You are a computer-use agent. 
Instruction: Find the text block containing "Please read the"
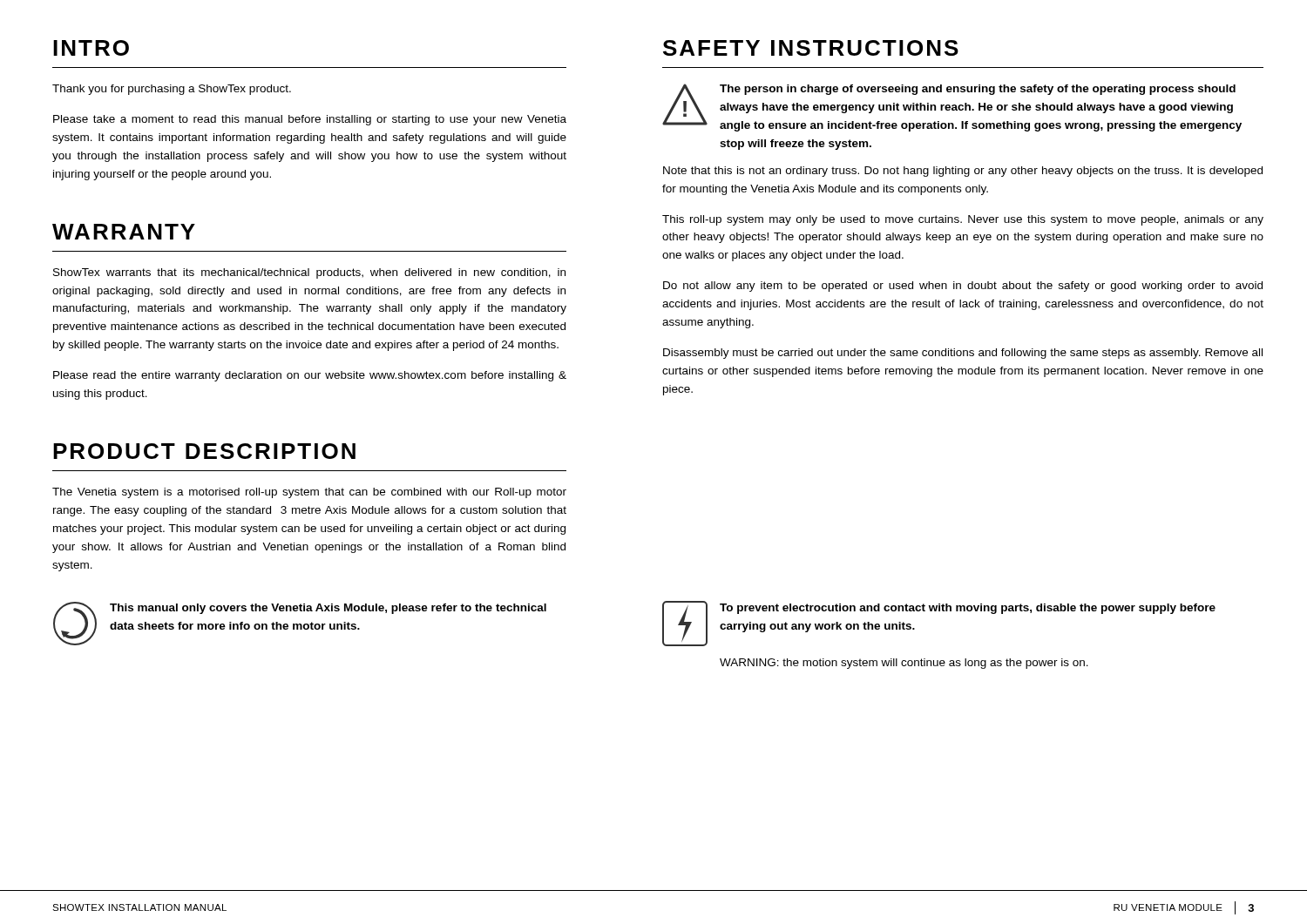[x=309, y=384]
